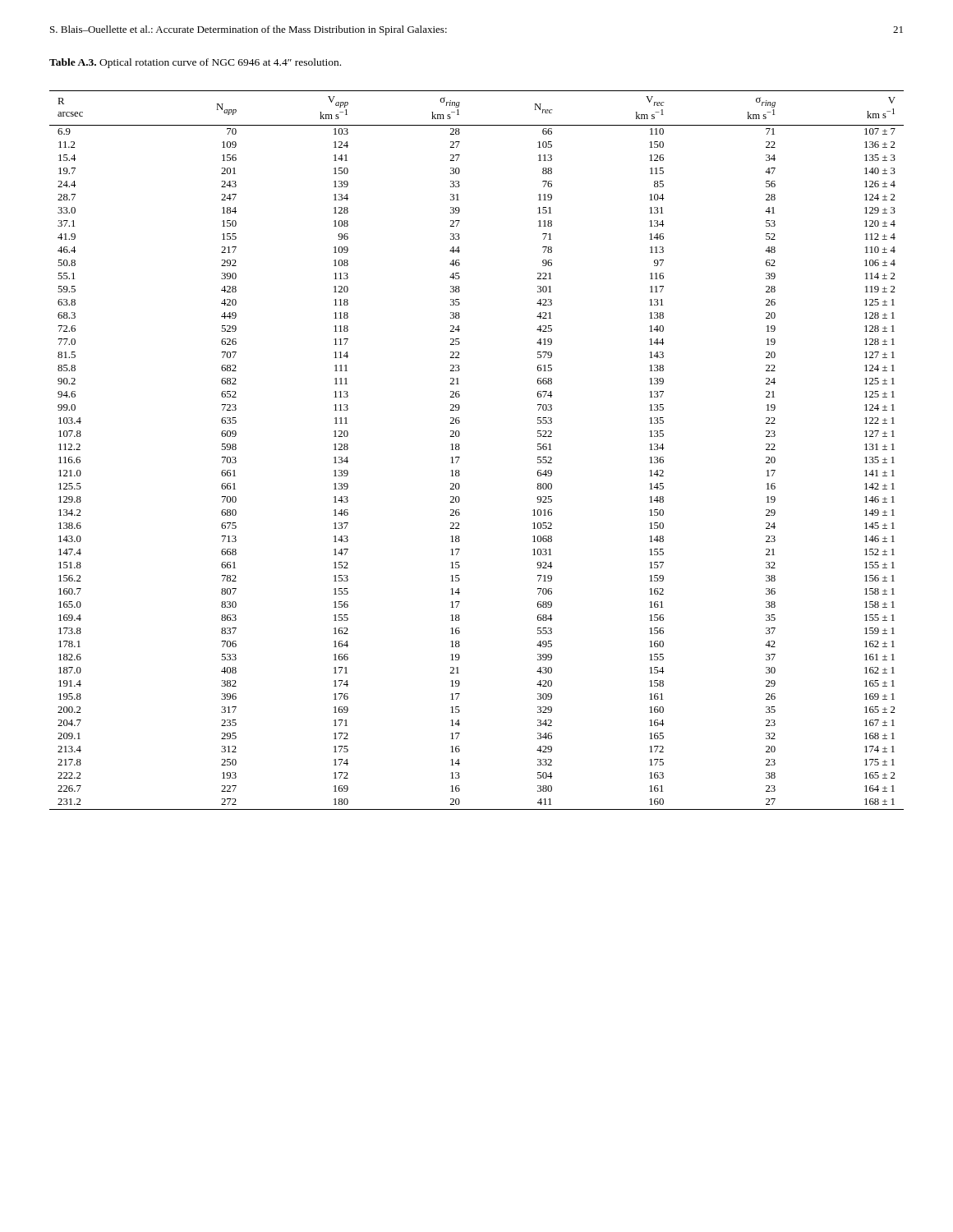This screenshot has width=953, height=1232.
Task: Click on the table containing "174 ± 1"
Action: coord(476,450)
